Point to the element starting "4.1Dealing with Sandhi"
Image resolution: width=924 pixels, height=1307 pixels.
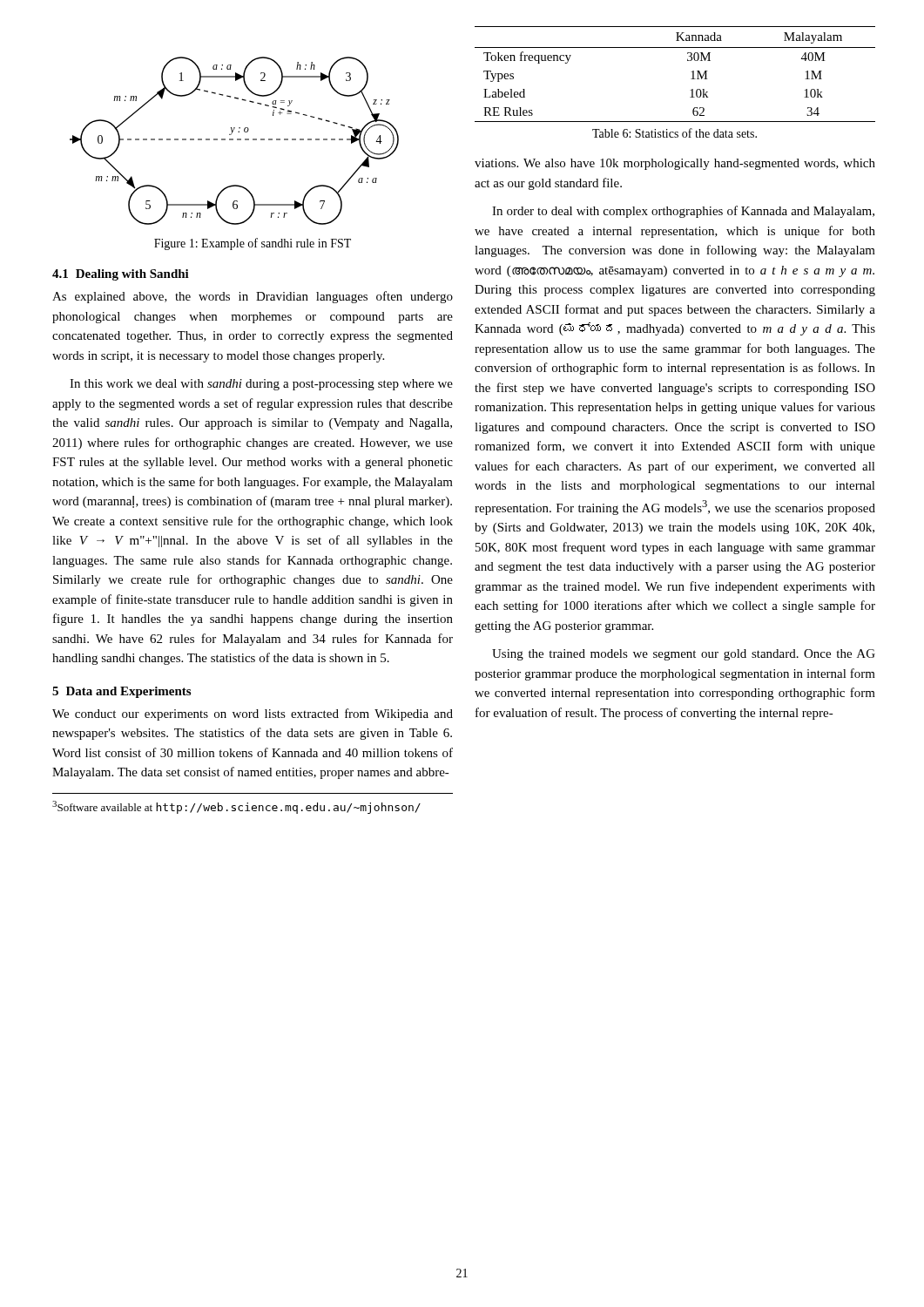121,274
